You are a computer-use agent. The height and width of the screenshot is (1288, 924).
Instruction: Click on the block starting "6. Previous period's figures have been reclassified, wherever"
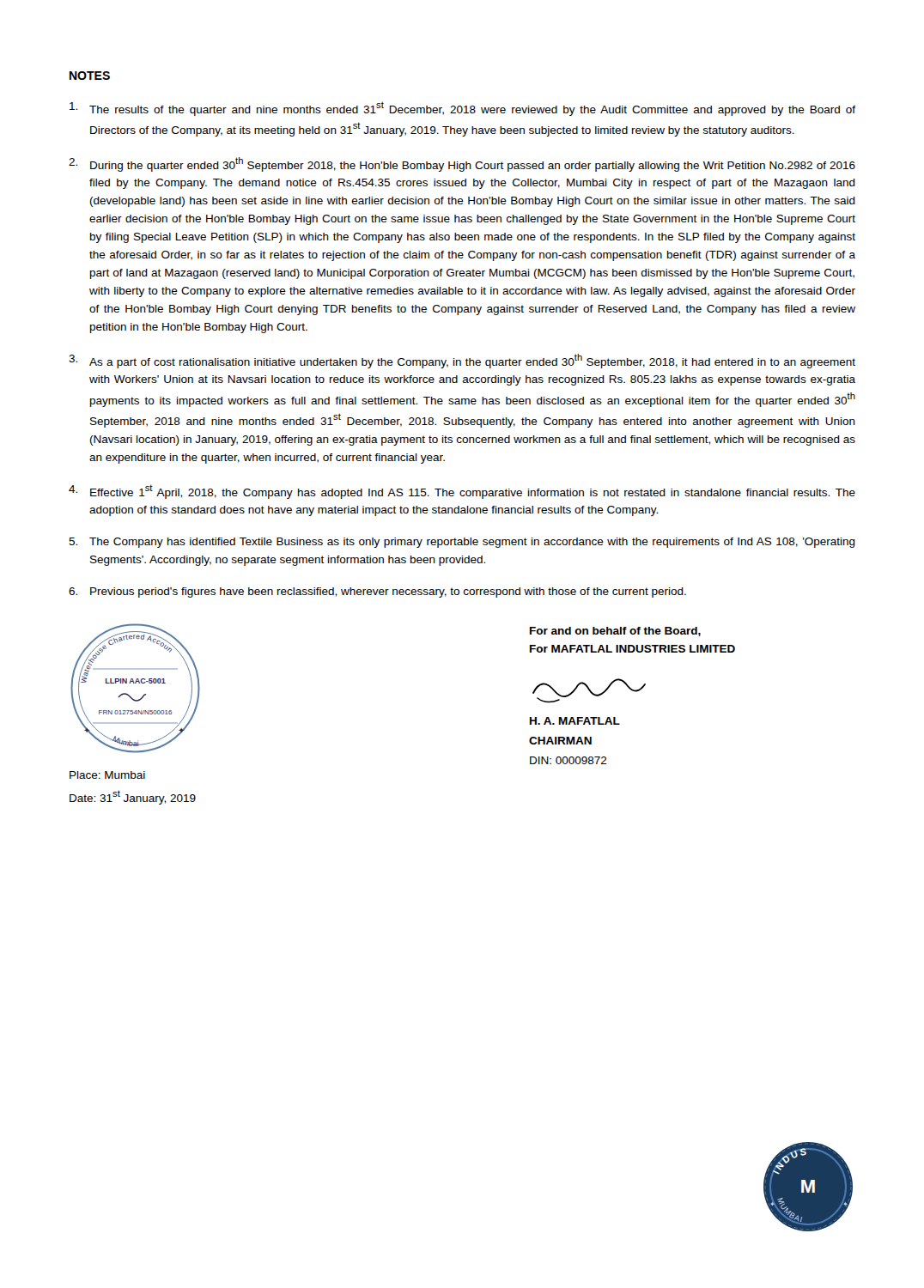(x=462, y=592)
